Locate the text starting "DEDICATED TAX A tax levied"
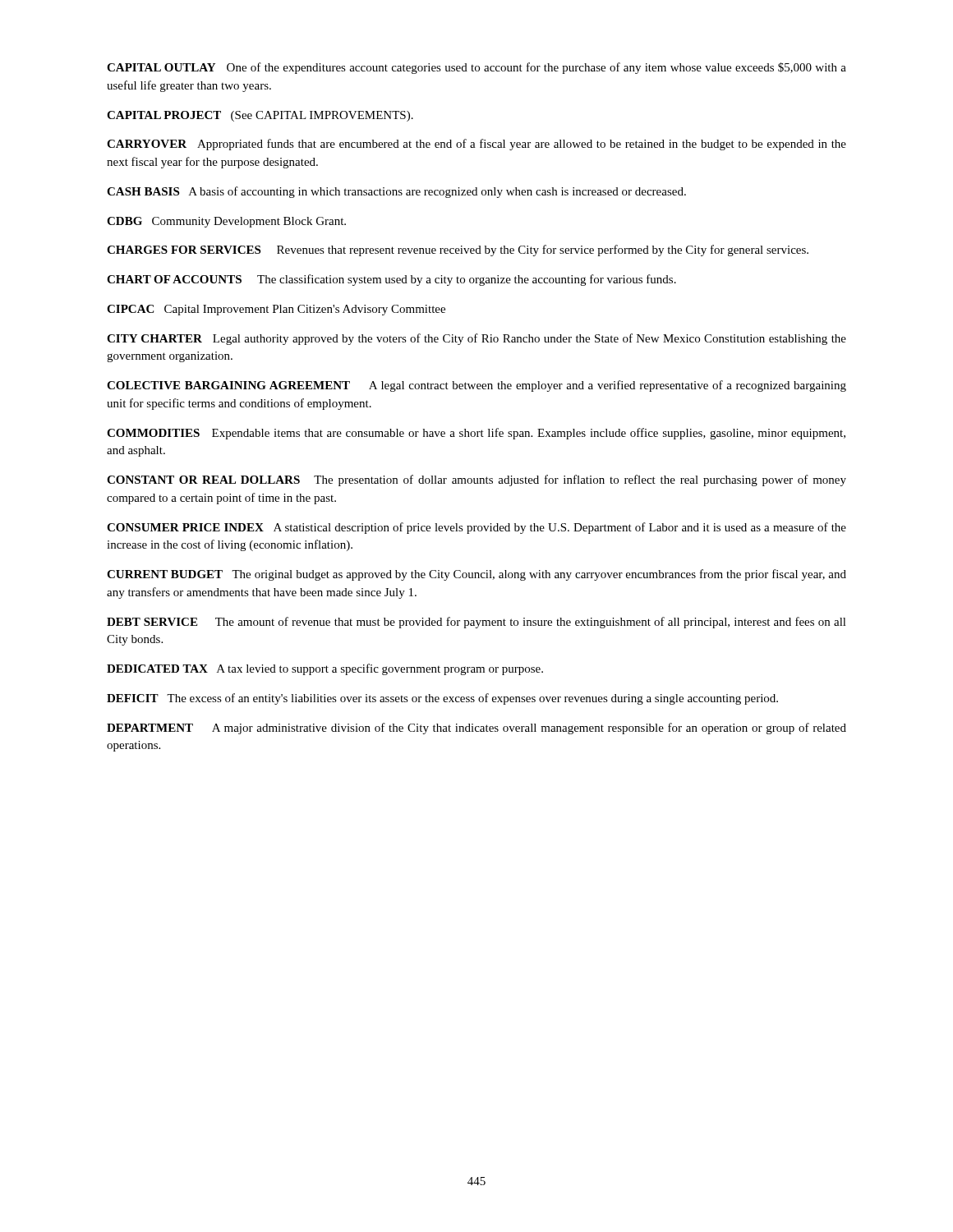This screenshot has width=953, height=1232. (x=325, y=669)
